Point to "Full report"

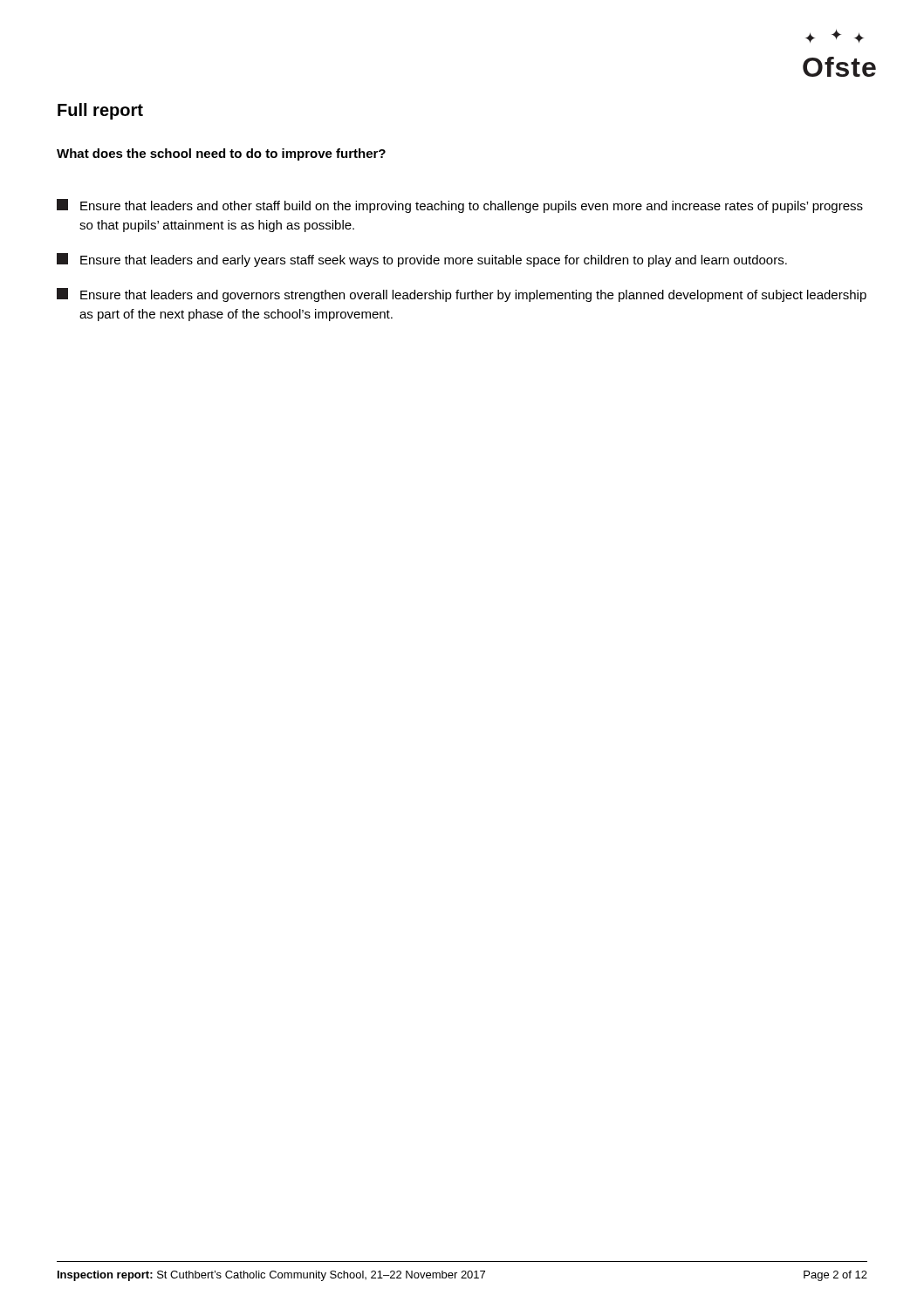point(100,110)
